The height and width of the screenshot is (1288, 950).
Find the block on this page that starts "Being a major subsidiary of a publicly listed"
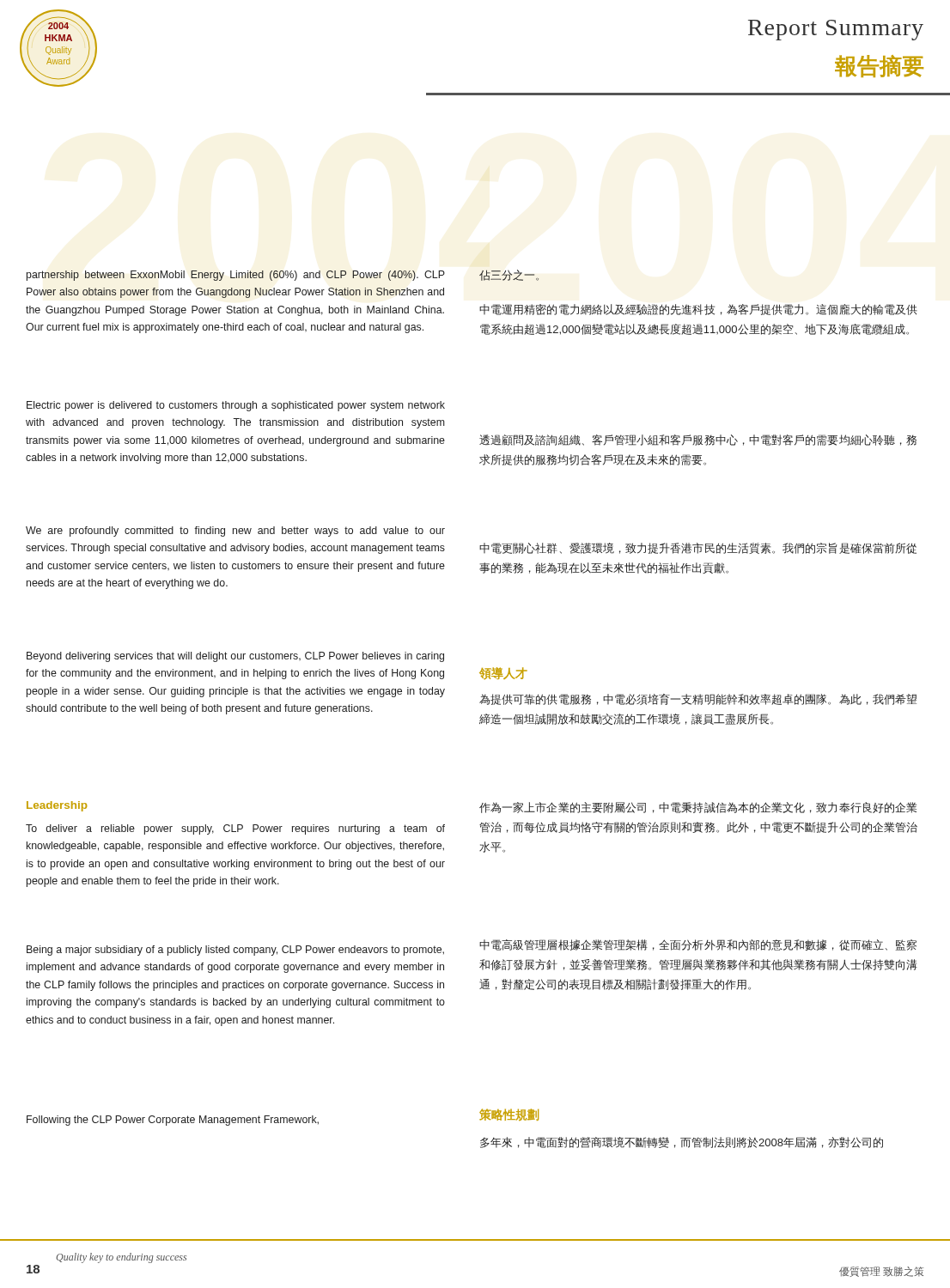point(235,985)
